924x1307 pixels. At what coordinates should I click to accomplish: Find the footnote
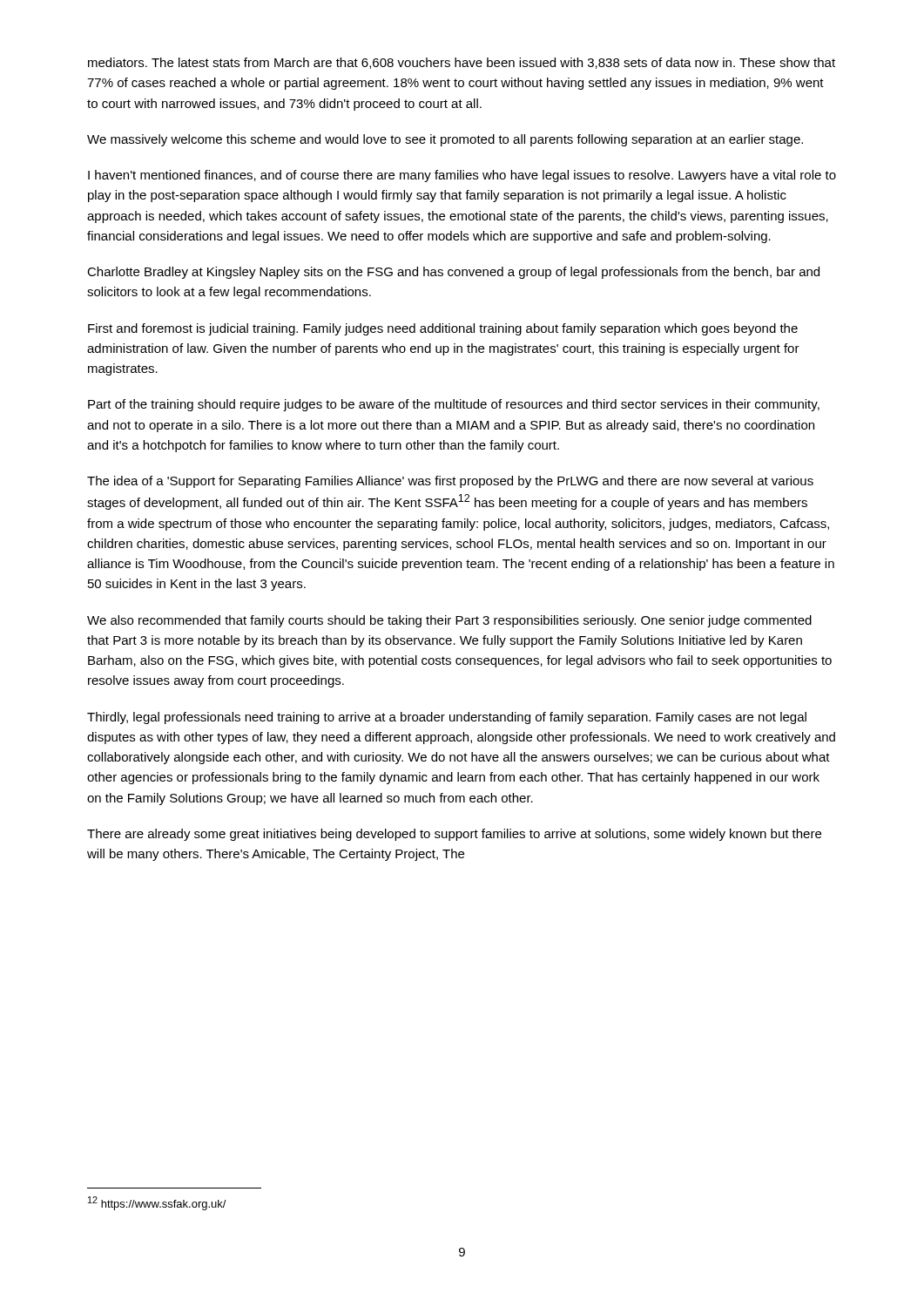click(x=157, y=1203)
